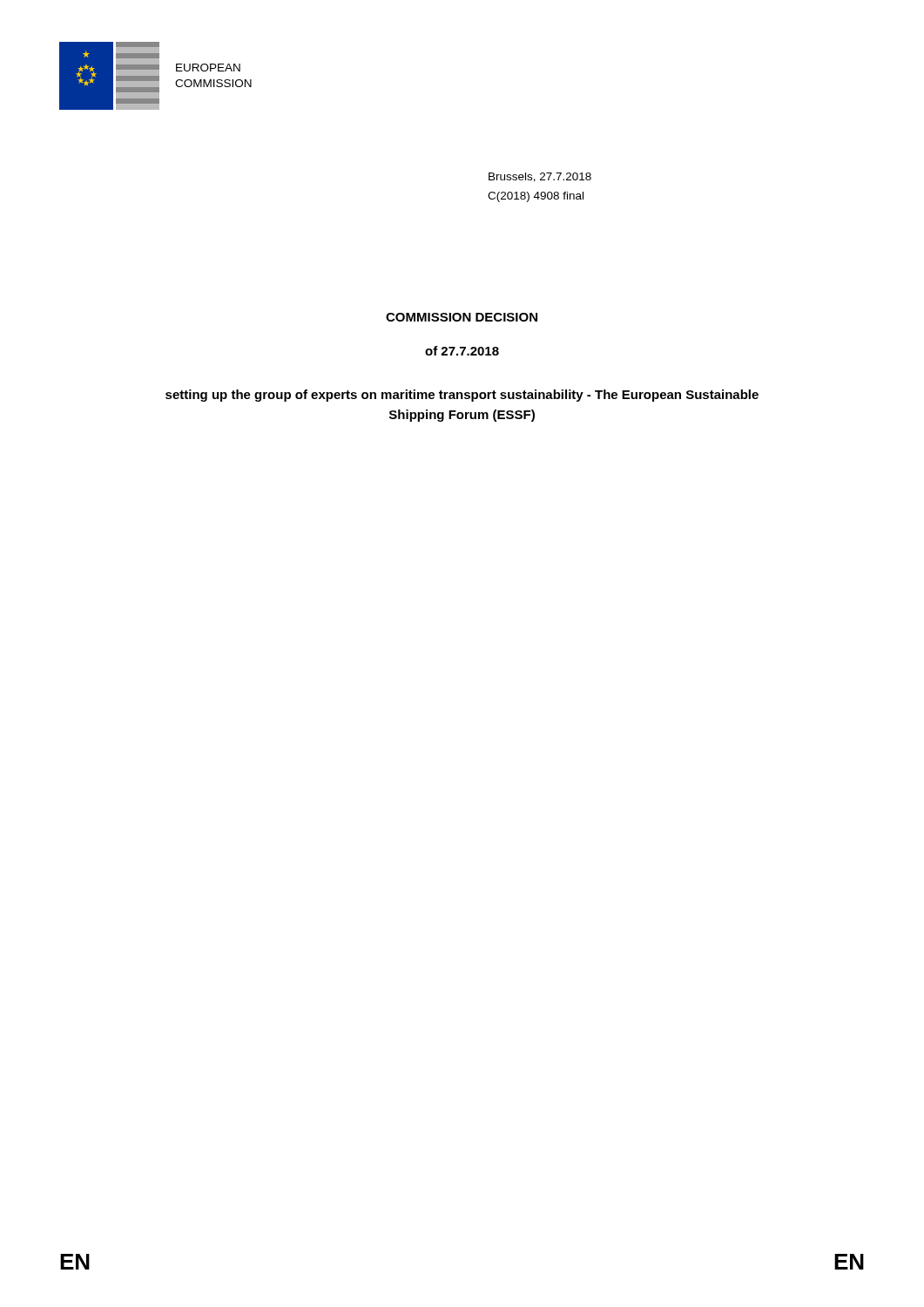924x1307 pixels.
Task: Locate the title containing "of 27.7.2018"
Action: coord(462,351)
